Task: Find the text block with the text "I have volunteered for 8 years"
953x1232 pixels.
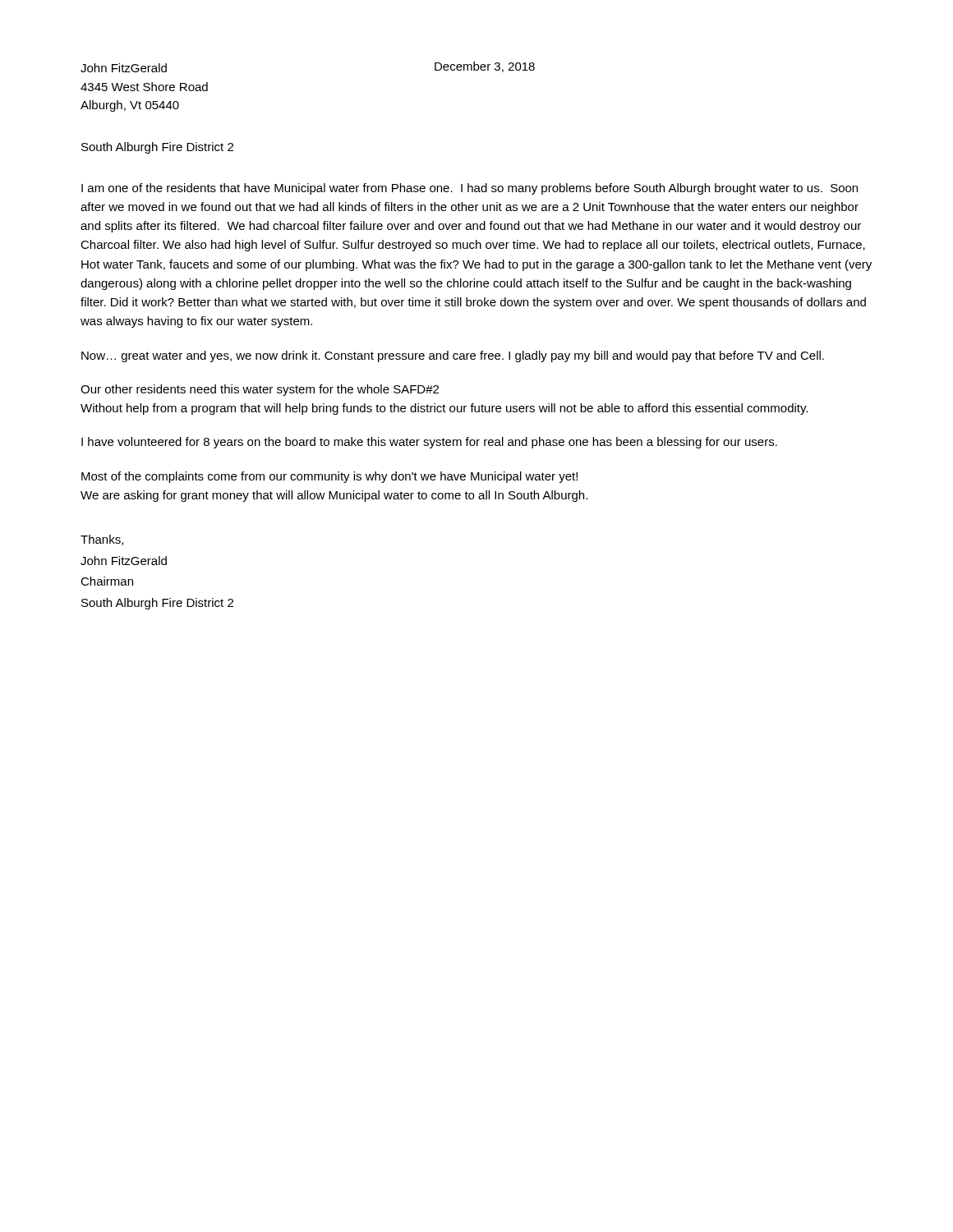Action: [429, 442]
